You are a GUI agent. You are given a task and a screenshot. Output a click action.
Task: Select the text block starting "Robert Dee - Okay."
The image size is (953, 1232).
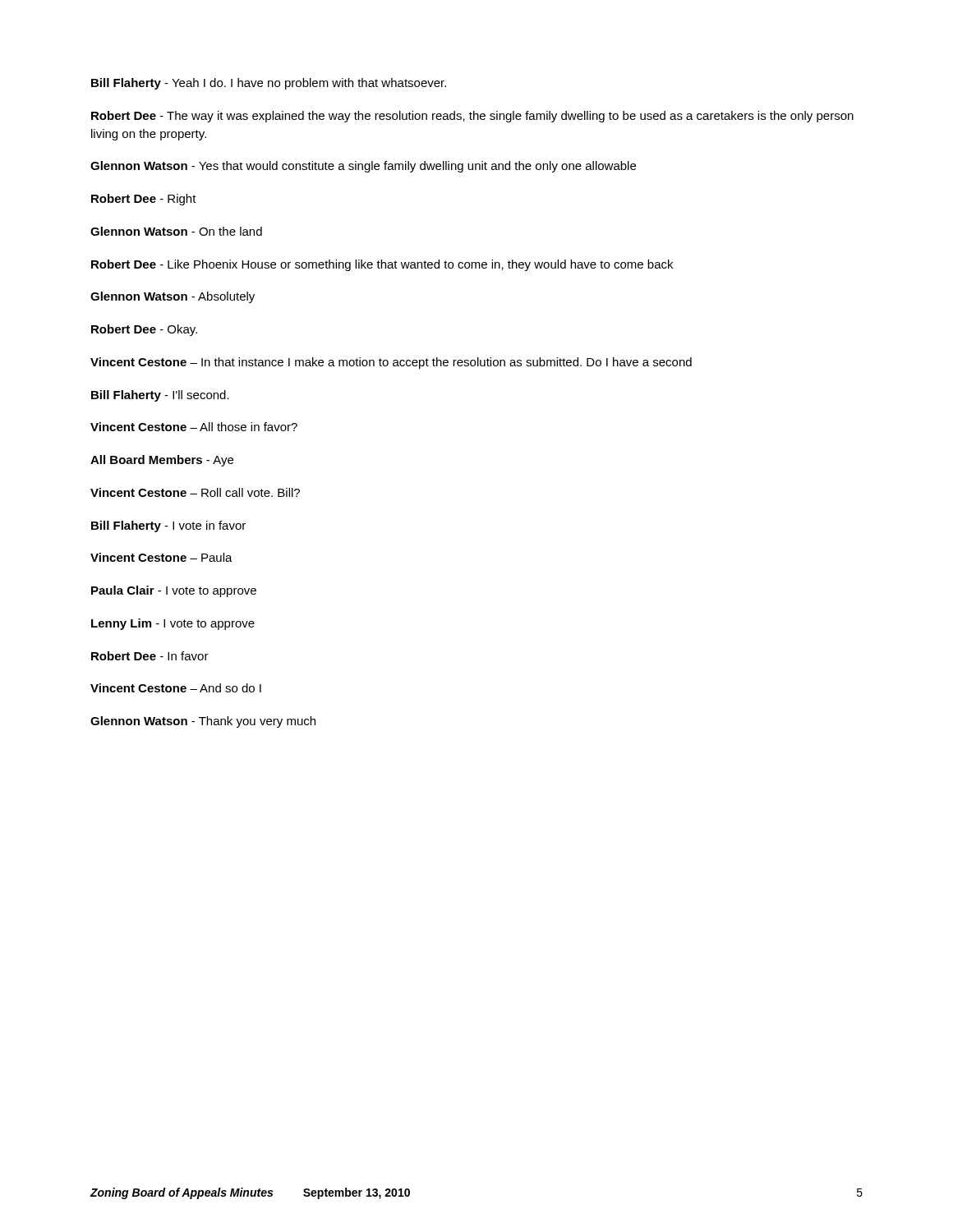[x=144, y=329]
